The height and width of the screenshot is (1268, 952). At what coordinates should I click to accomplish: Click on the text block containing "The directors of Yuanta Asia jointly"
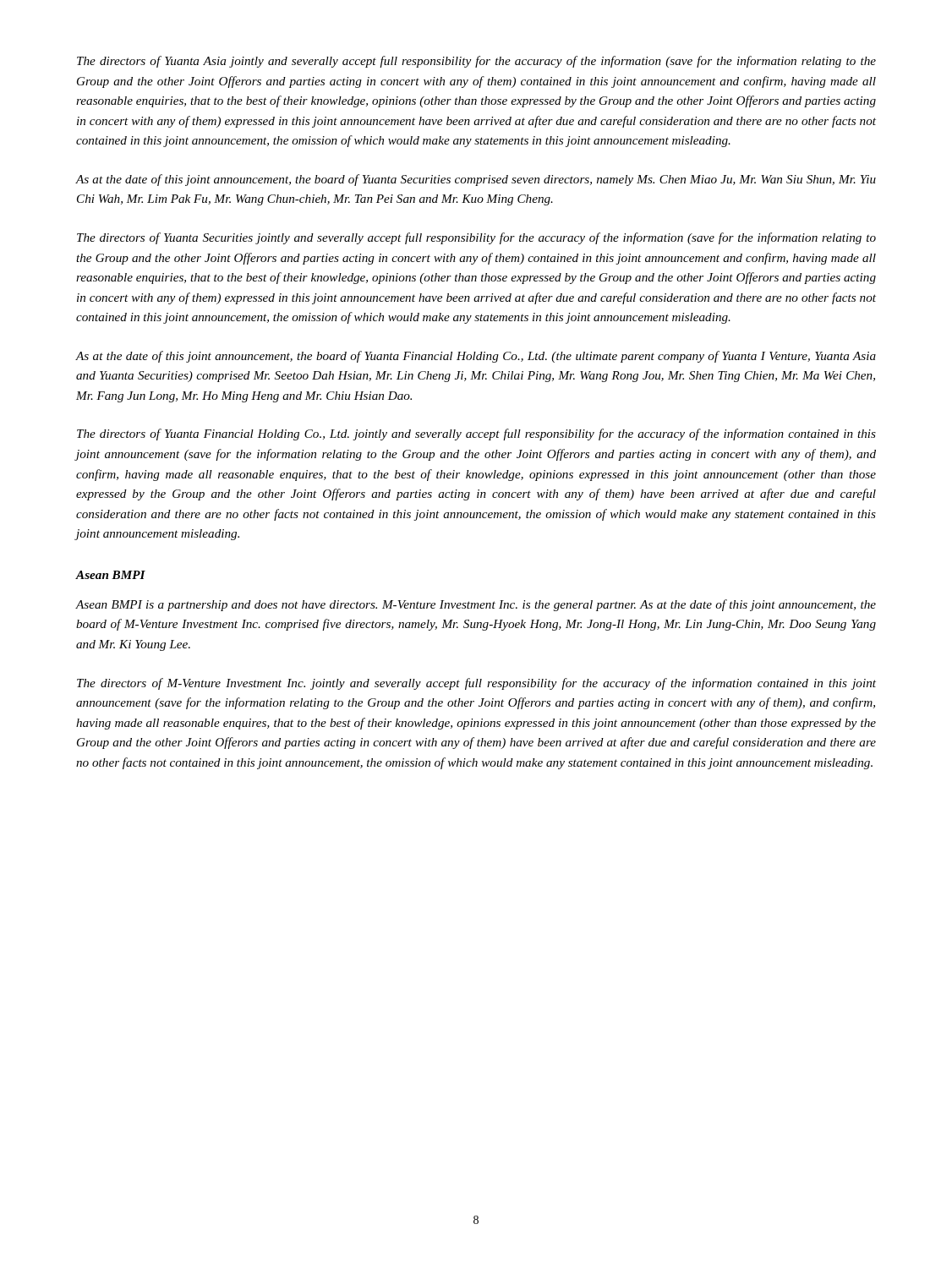click(x=476, y=100)
